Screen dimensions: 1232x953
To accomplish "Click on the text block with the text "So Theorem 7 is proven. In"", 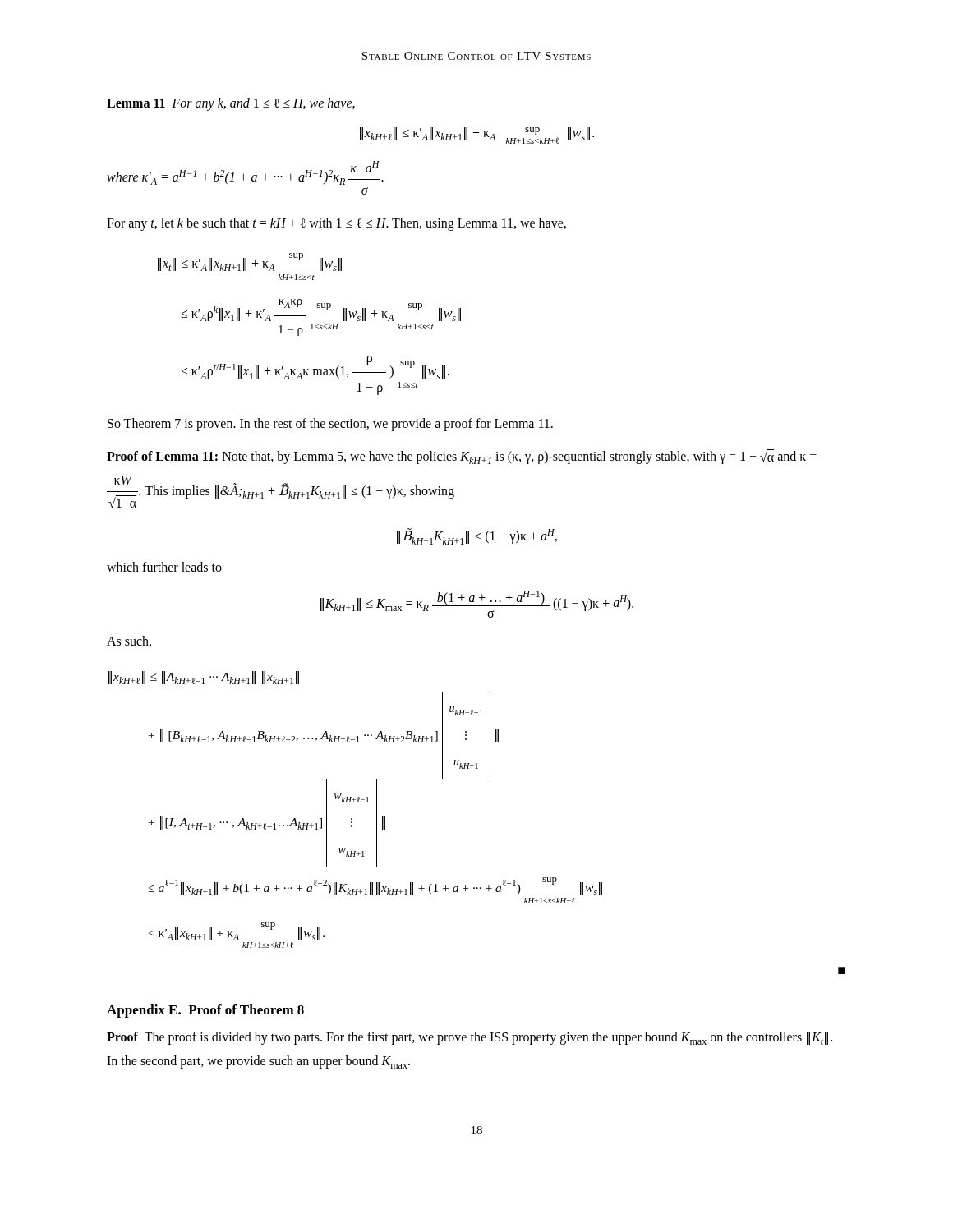I will [330, 423].
